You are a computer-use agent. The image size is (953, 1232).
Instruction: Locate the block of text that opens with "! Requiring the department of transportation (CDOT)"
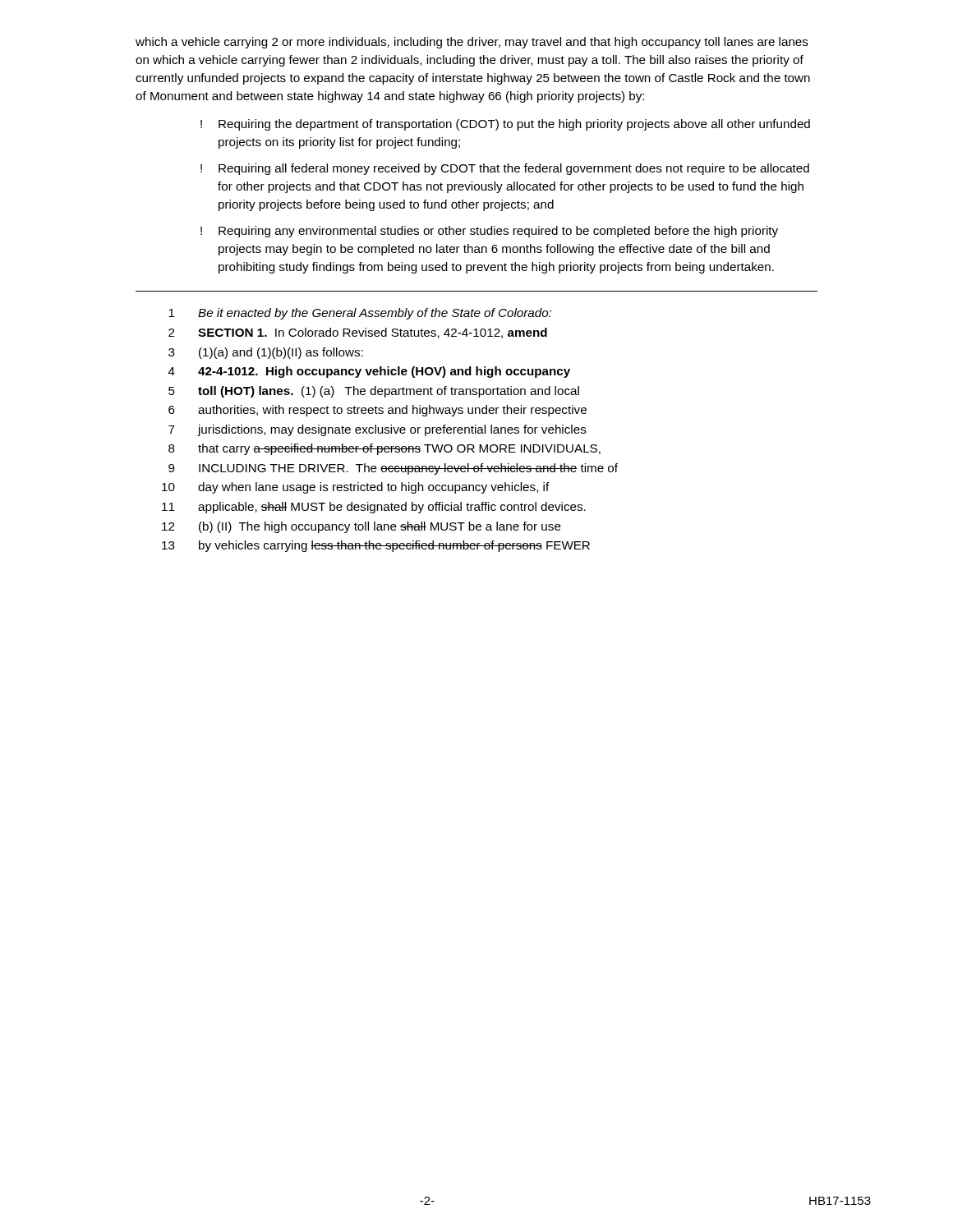pyautogui.click(x=501, y=133)
